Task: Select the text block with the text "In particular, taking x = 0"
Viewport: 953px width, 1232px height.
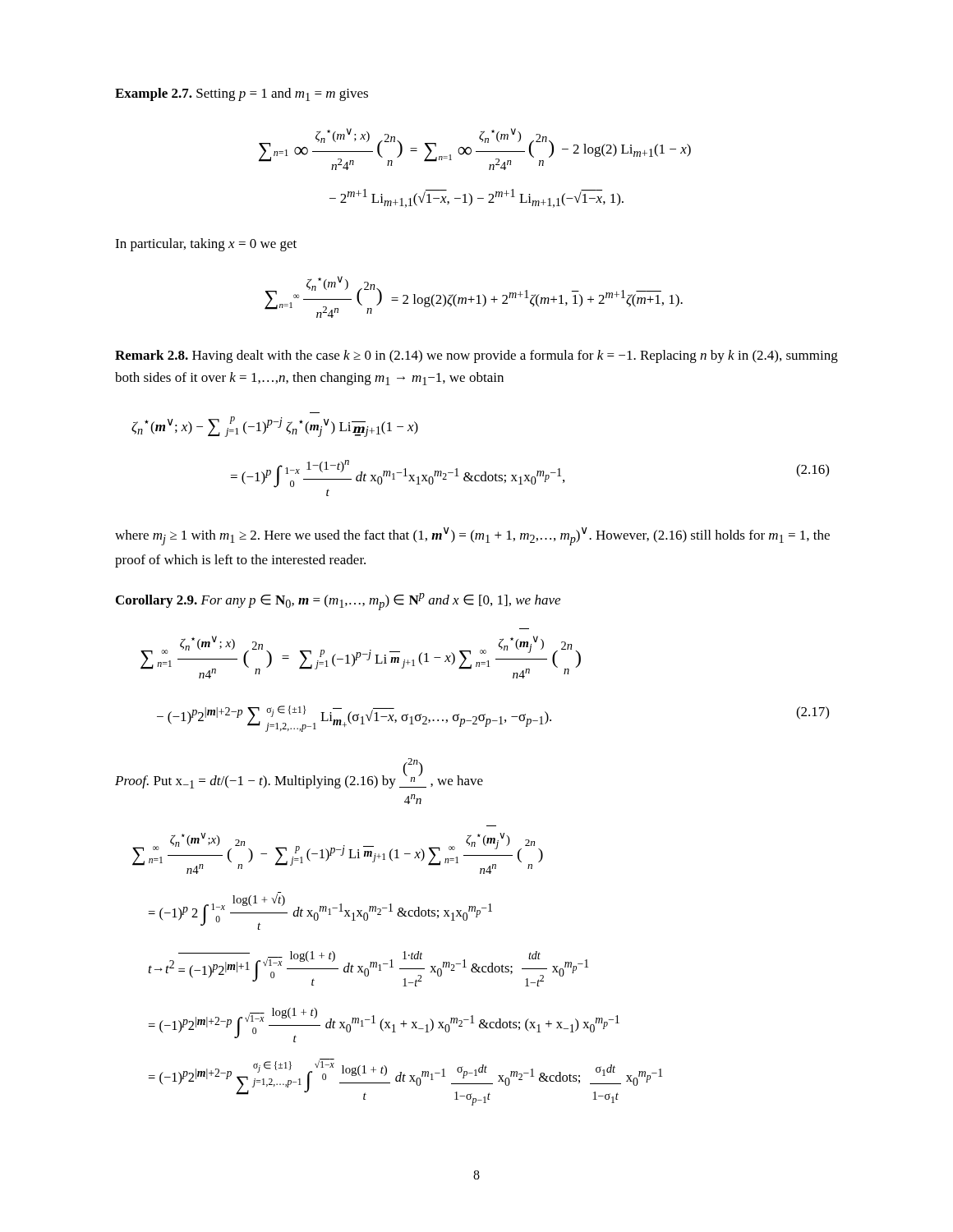Action: pos(206,243)
